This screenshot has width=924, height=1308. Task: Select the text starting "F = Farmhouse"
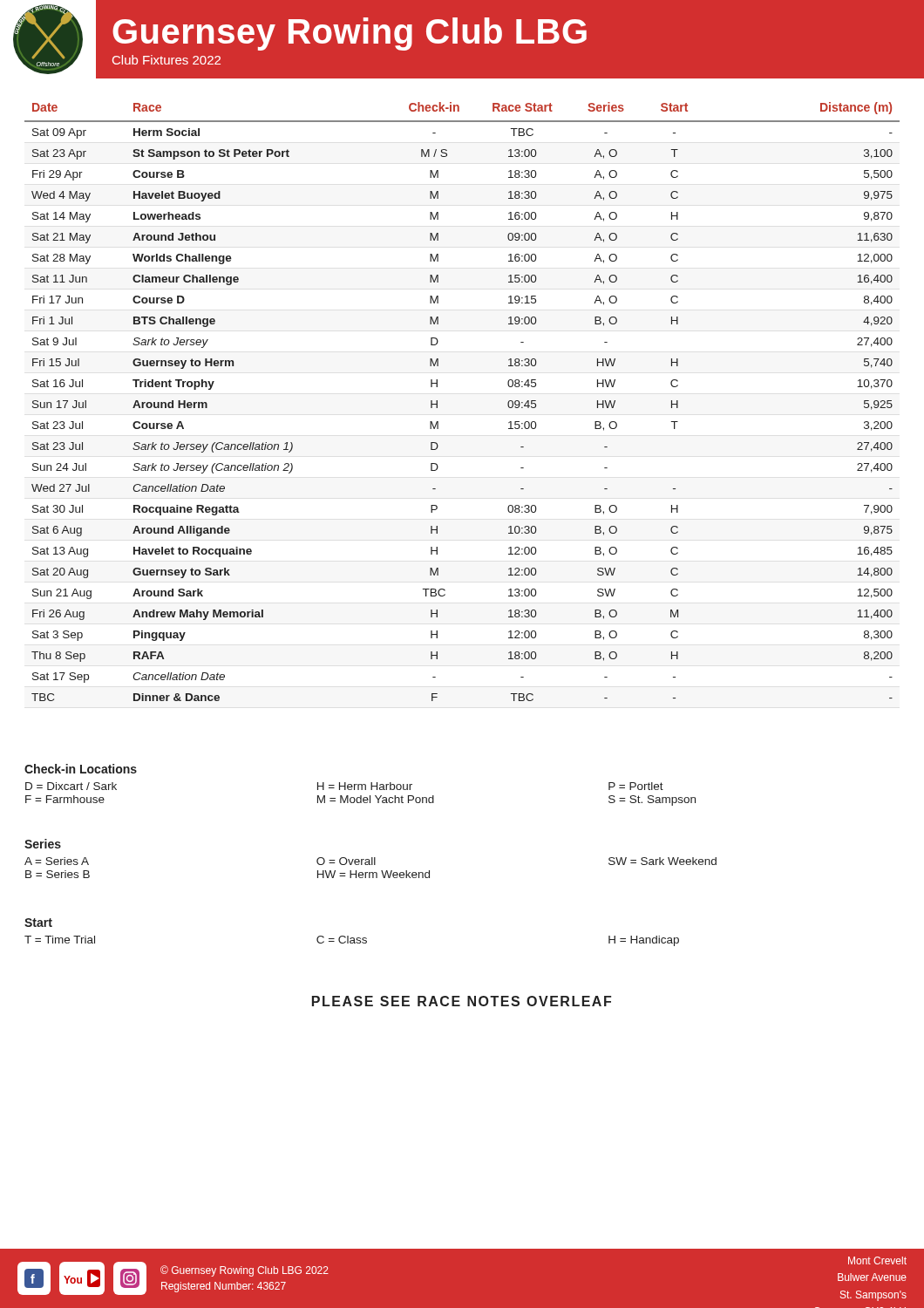point(64,799)
